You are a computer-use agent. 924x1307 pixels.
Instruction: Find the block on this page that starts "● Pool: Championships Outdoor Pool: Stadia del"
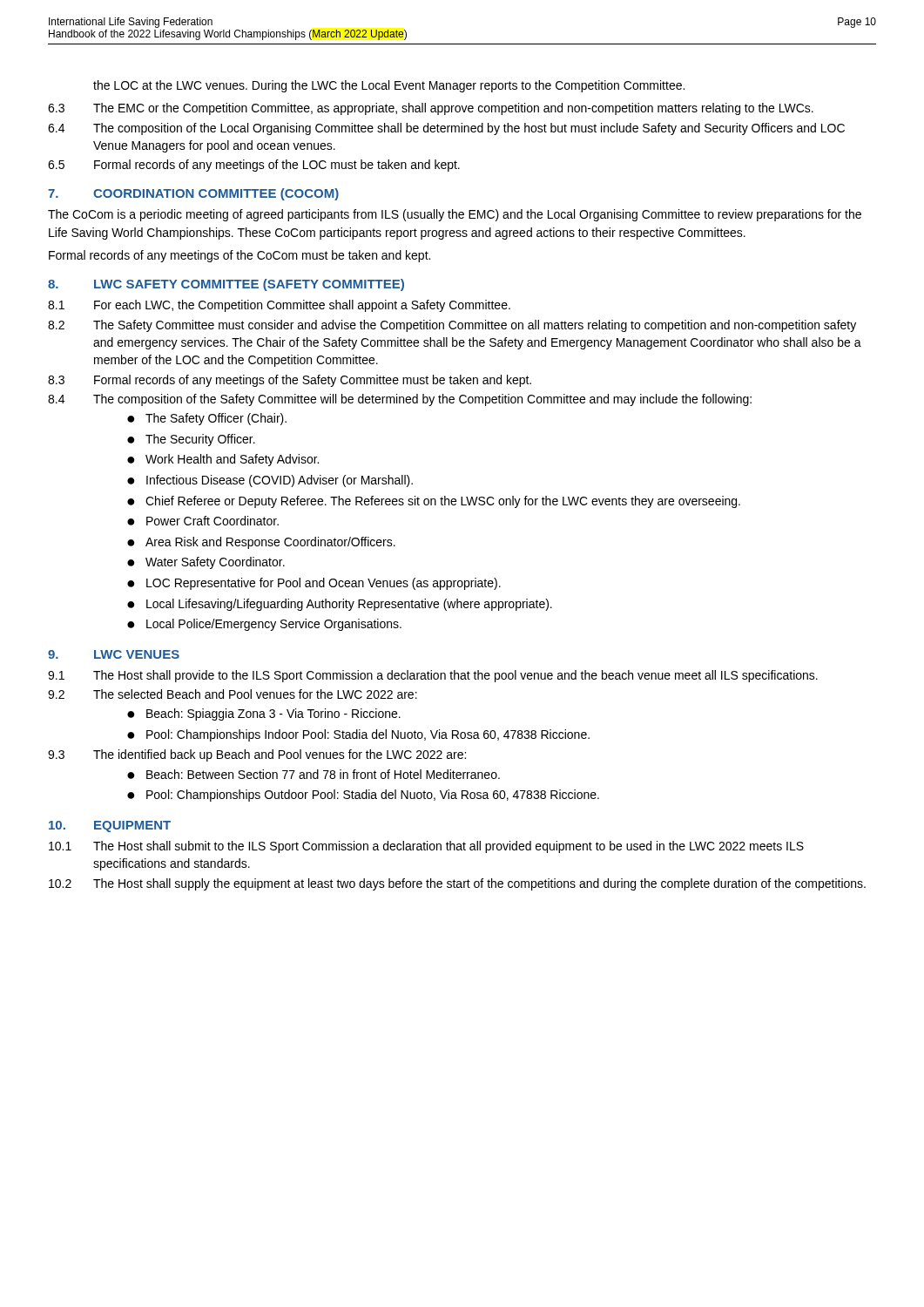coord(501,796)
